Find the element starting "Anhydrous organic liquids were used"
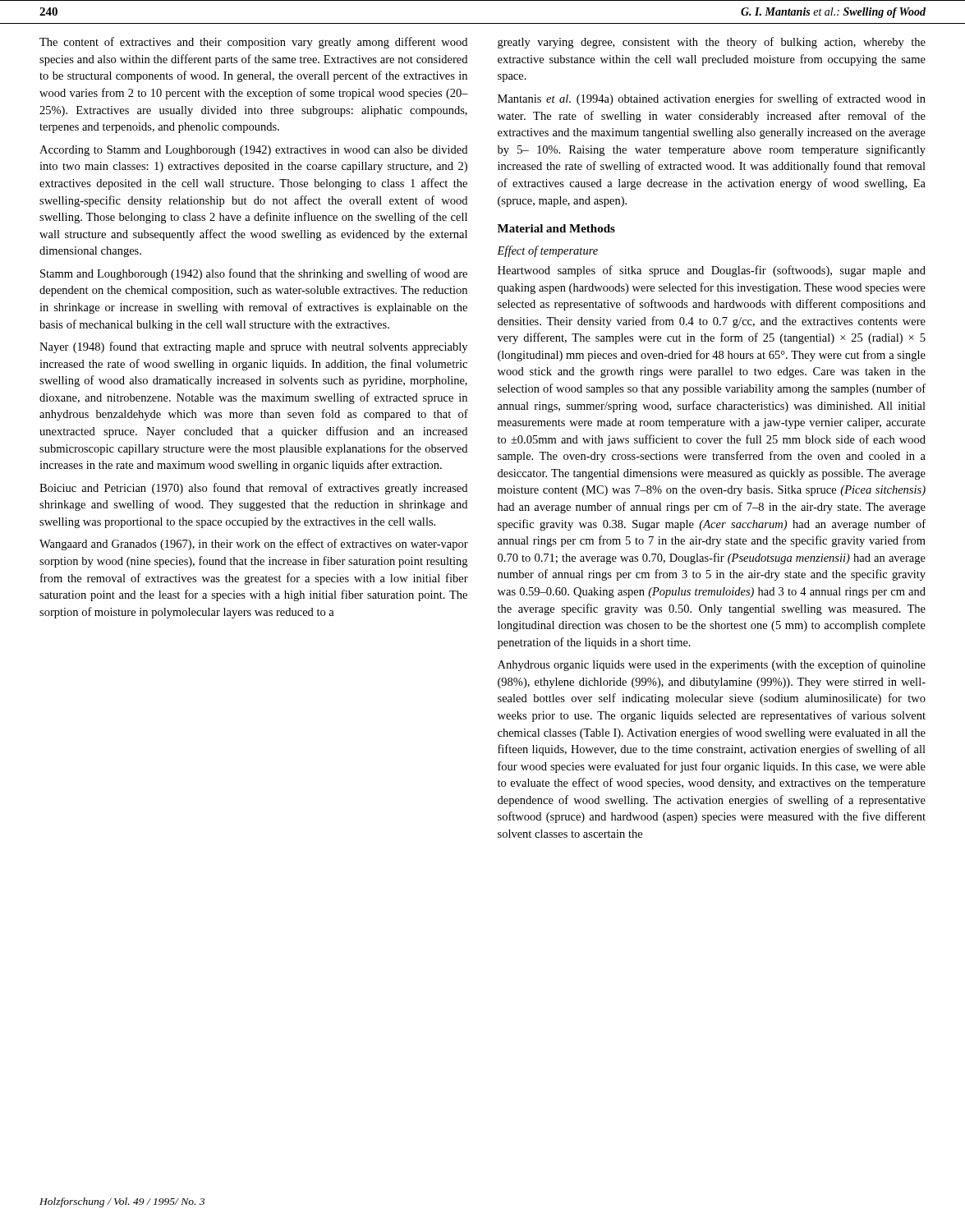This screenshot has height=1232, width=965. (x=711, y=749)
